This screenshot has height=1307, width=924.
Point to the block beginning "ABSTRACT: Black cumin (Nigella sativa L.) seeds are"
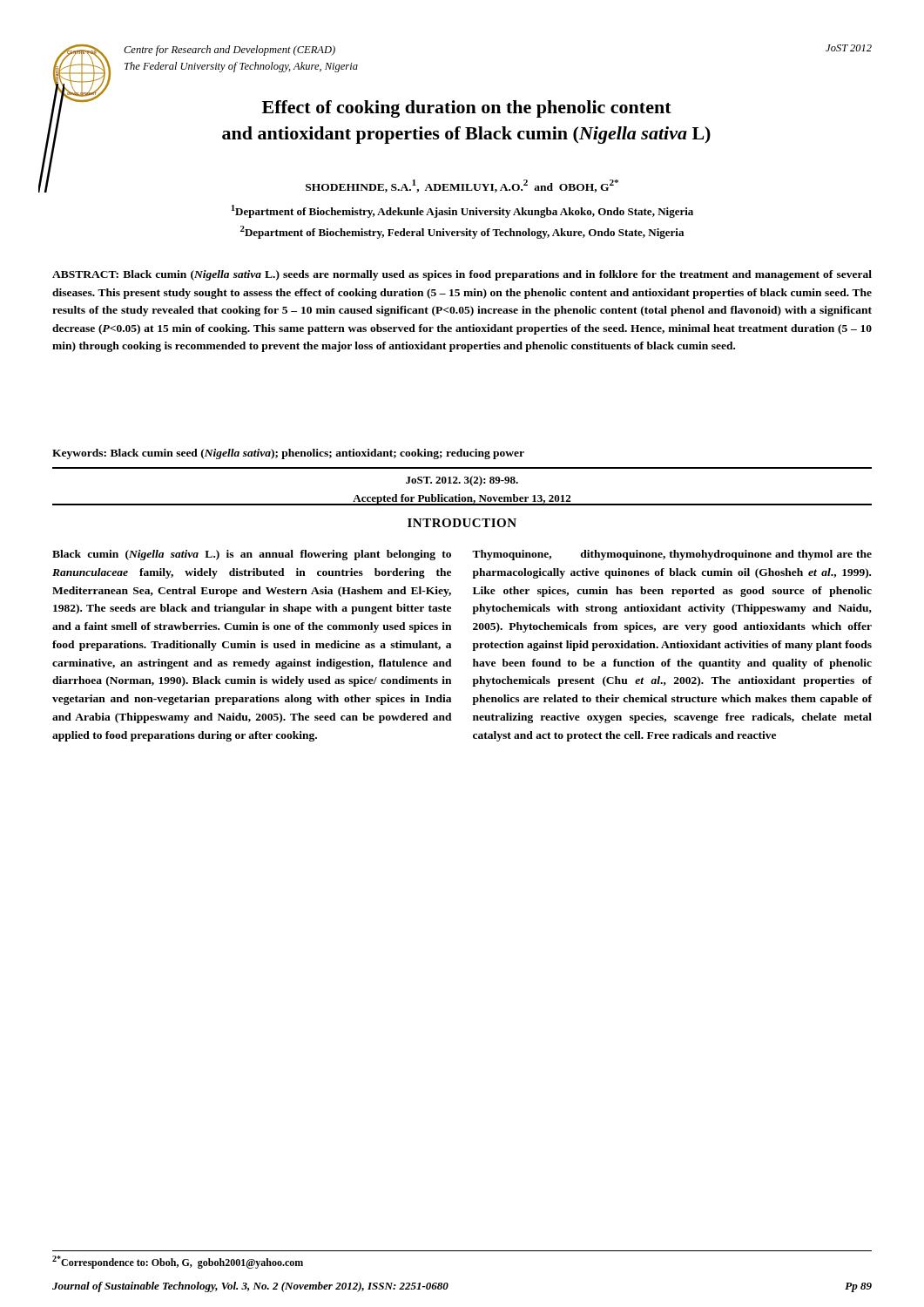click(x=462, y=310)
